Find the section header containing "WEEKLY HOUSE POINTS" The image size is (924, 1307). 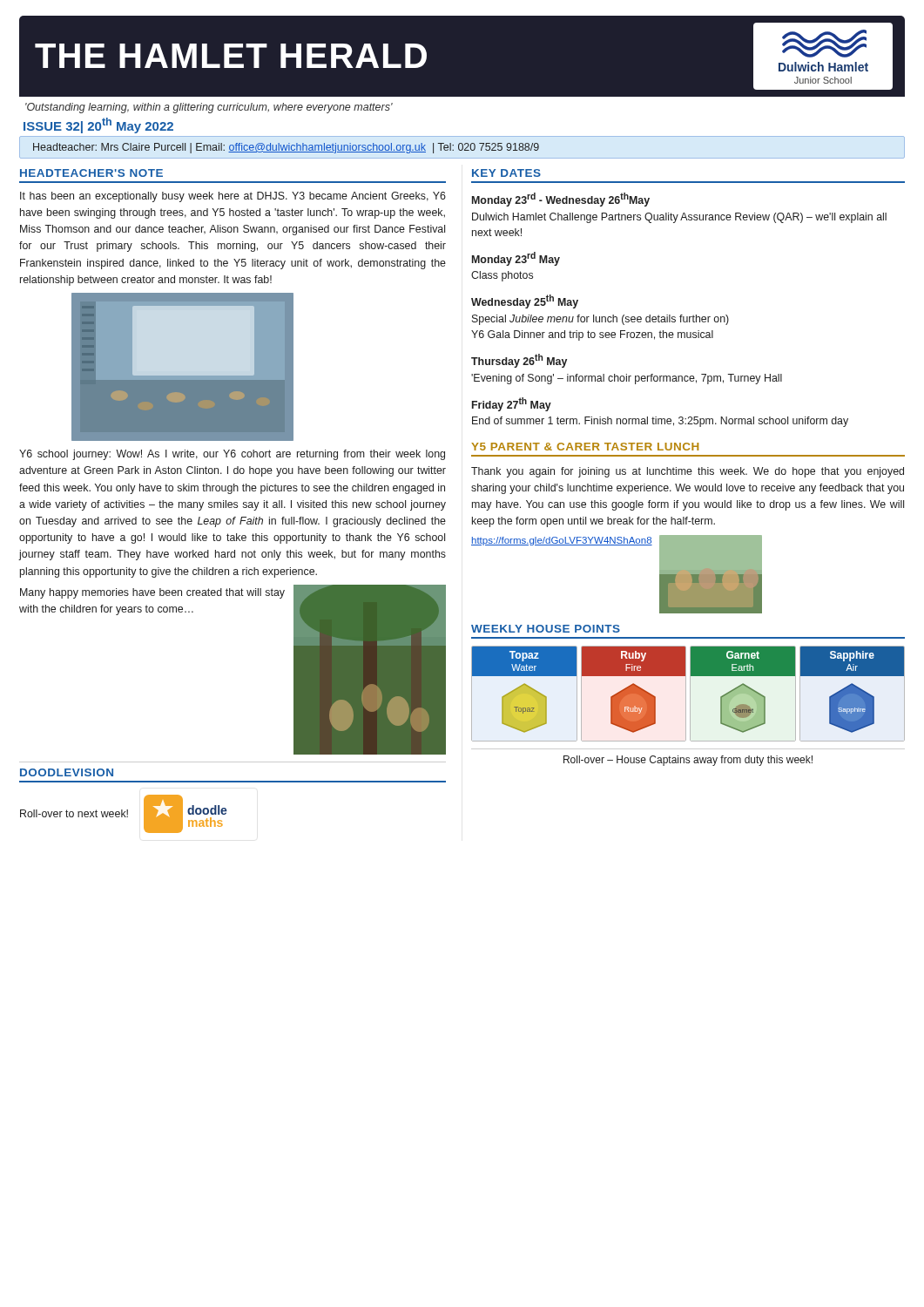pyautogui.click(x=546, y=628)
